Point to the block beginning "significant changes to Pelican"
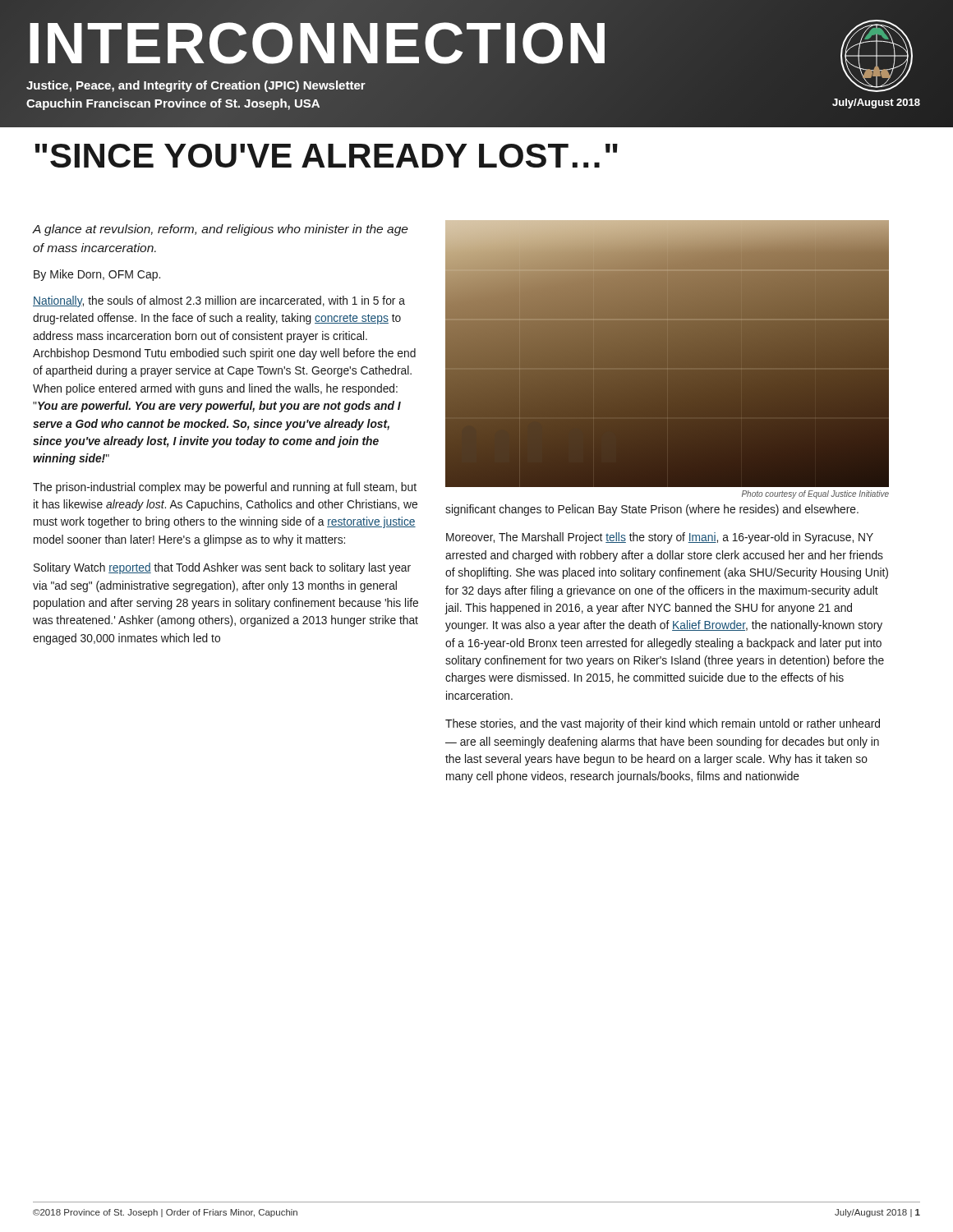The image size is (953, 1232). click(x=667, y=643)
